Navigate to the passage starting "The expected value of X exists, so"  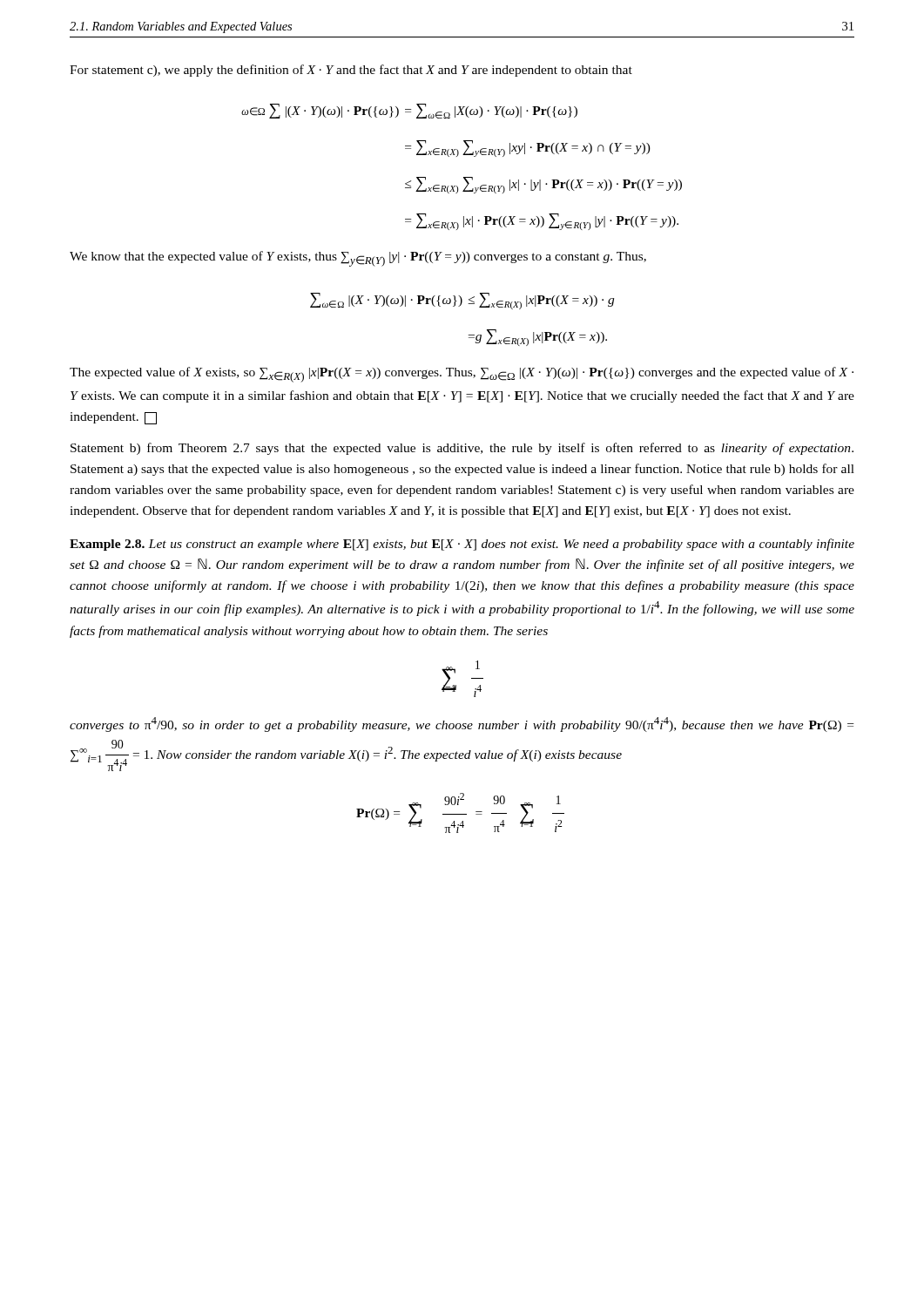coord(462,394)
